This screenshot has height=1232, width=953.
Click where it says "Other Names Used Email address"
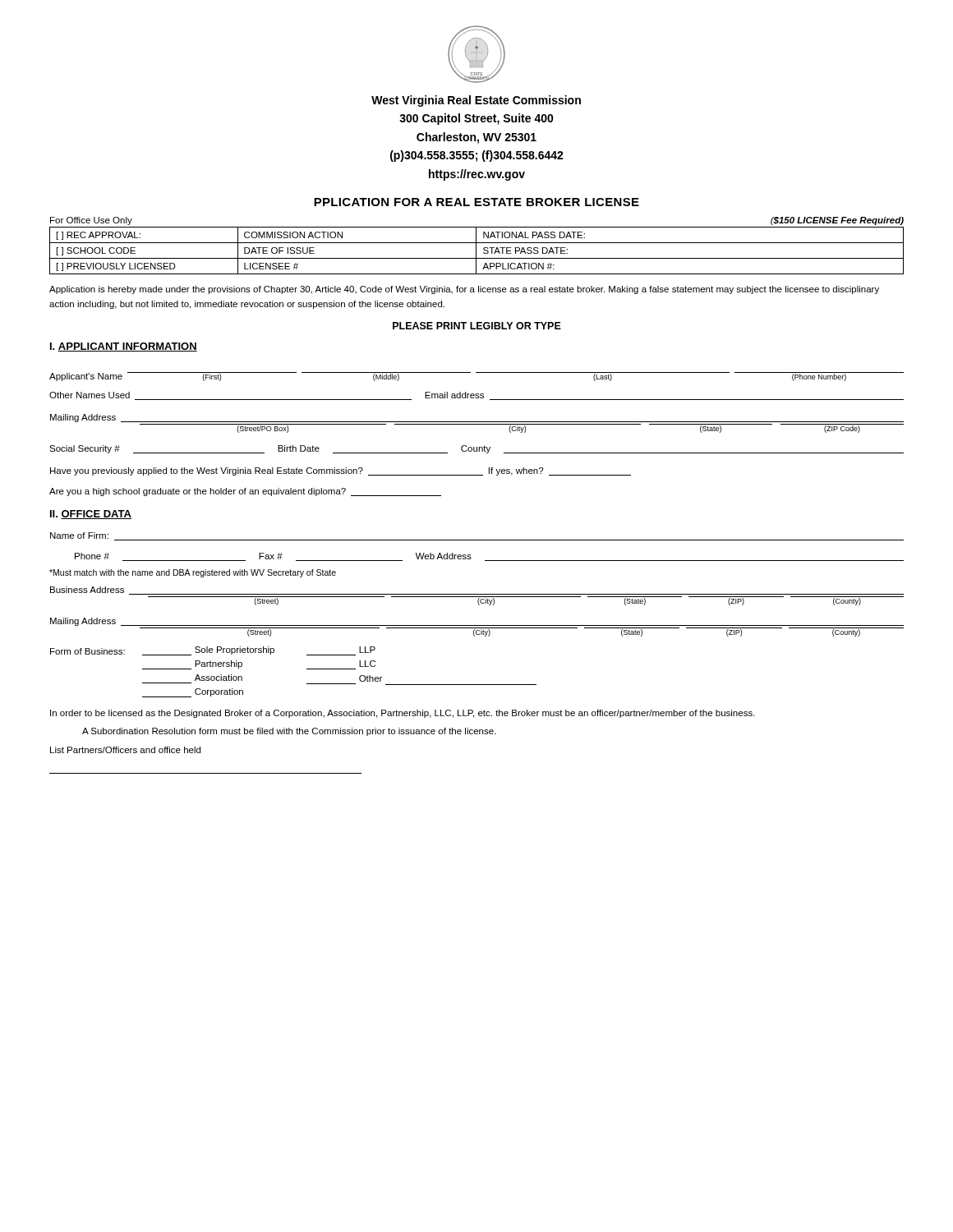pos(476,393)
